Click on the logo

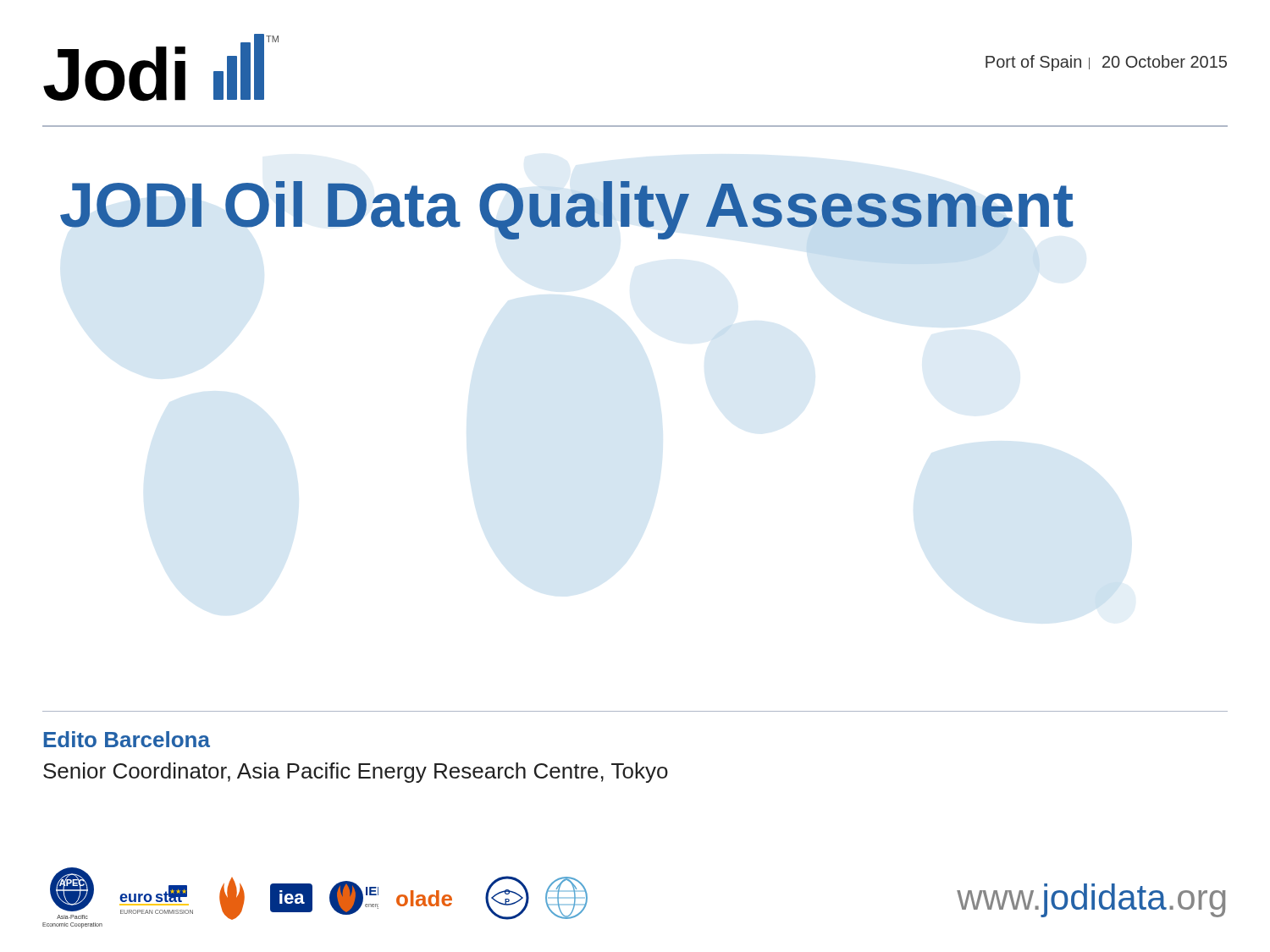pos(316,897)
